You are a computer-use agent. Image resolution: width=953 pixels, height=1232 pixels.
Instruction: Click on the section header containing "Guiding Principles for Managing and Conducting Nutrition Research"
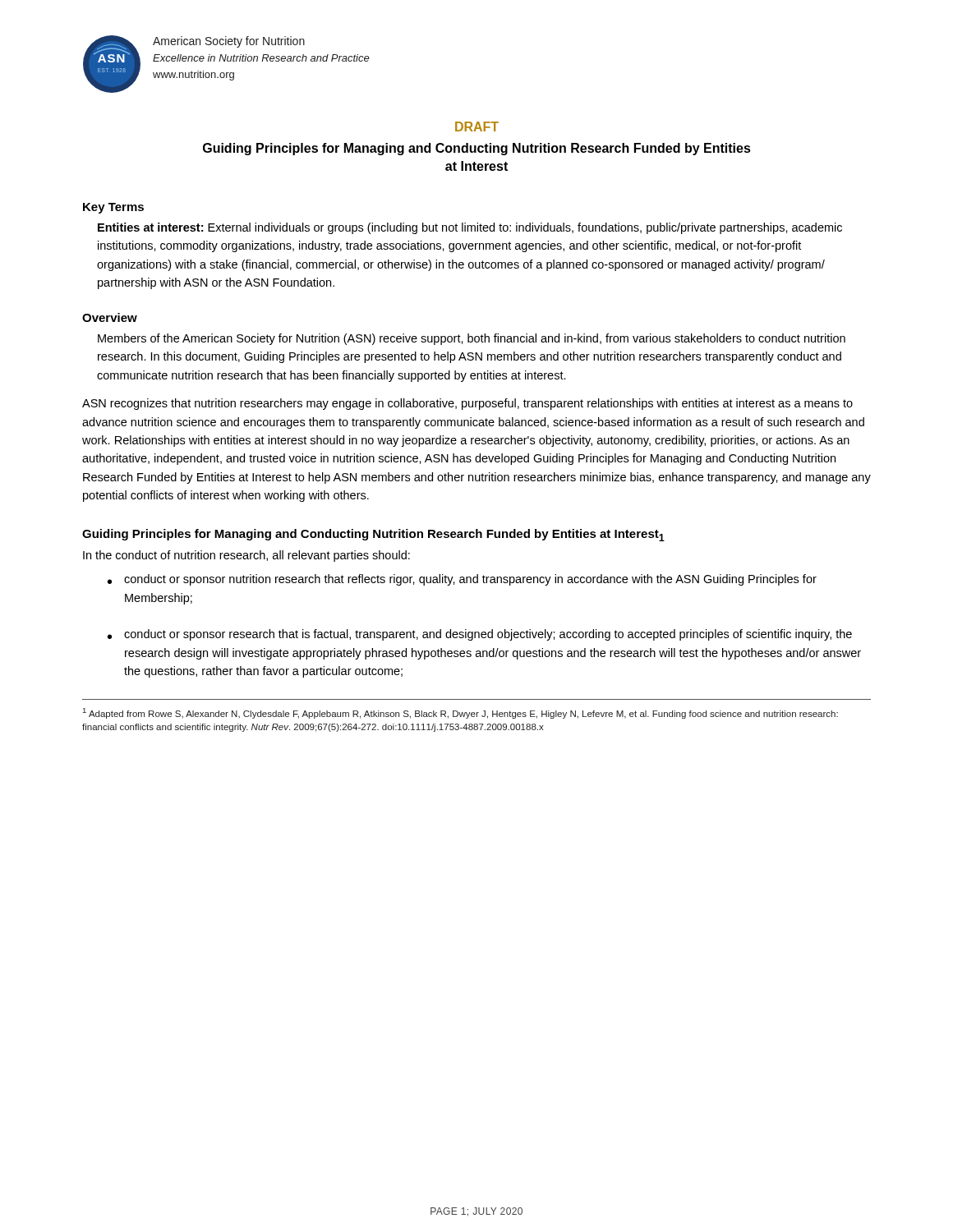[373, 535]
